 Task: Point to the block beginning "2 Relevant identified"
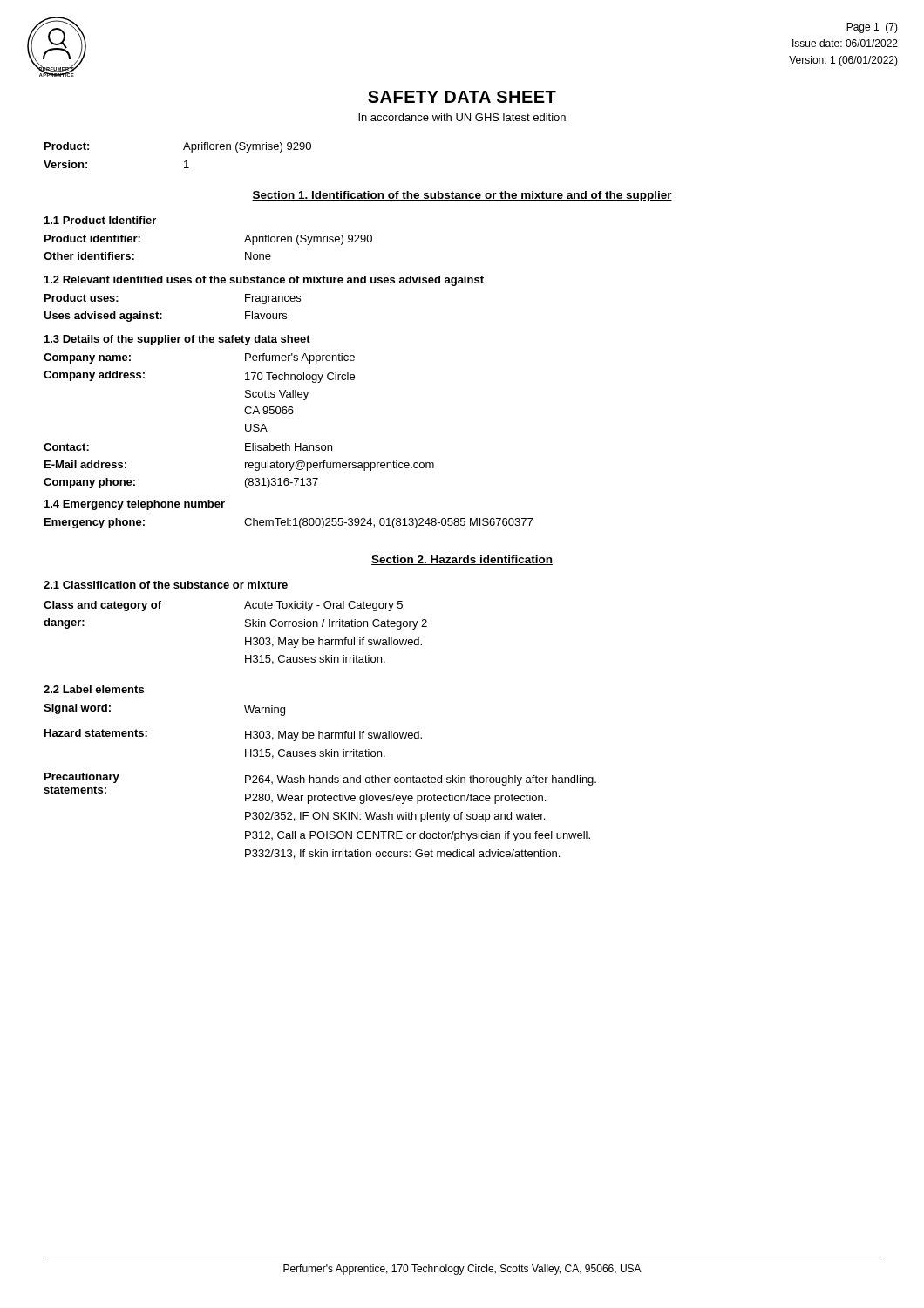[x=264, y=280]
